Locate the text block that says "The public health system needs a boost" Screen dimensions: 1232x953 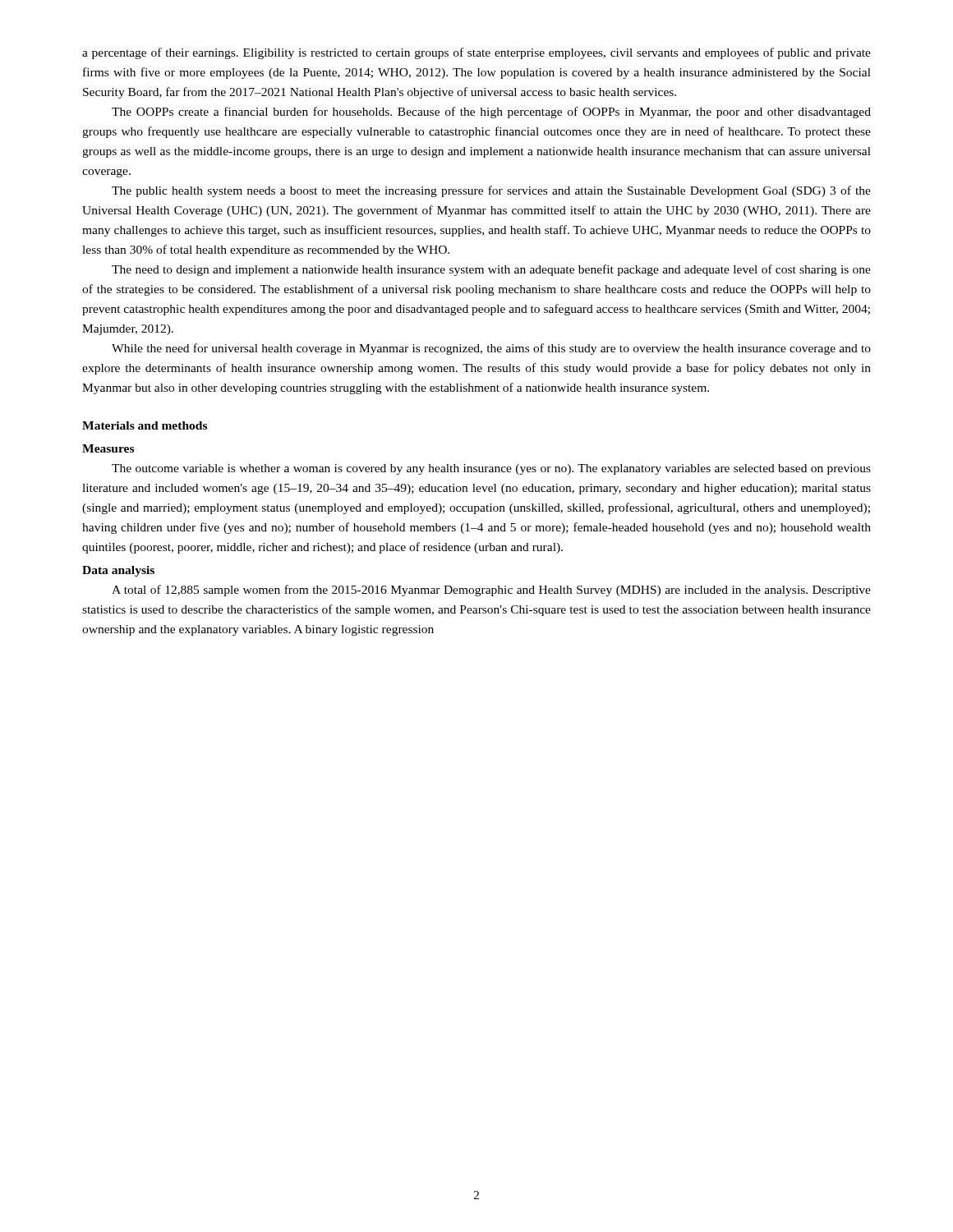pyautogui.click(x=476, y=220)
